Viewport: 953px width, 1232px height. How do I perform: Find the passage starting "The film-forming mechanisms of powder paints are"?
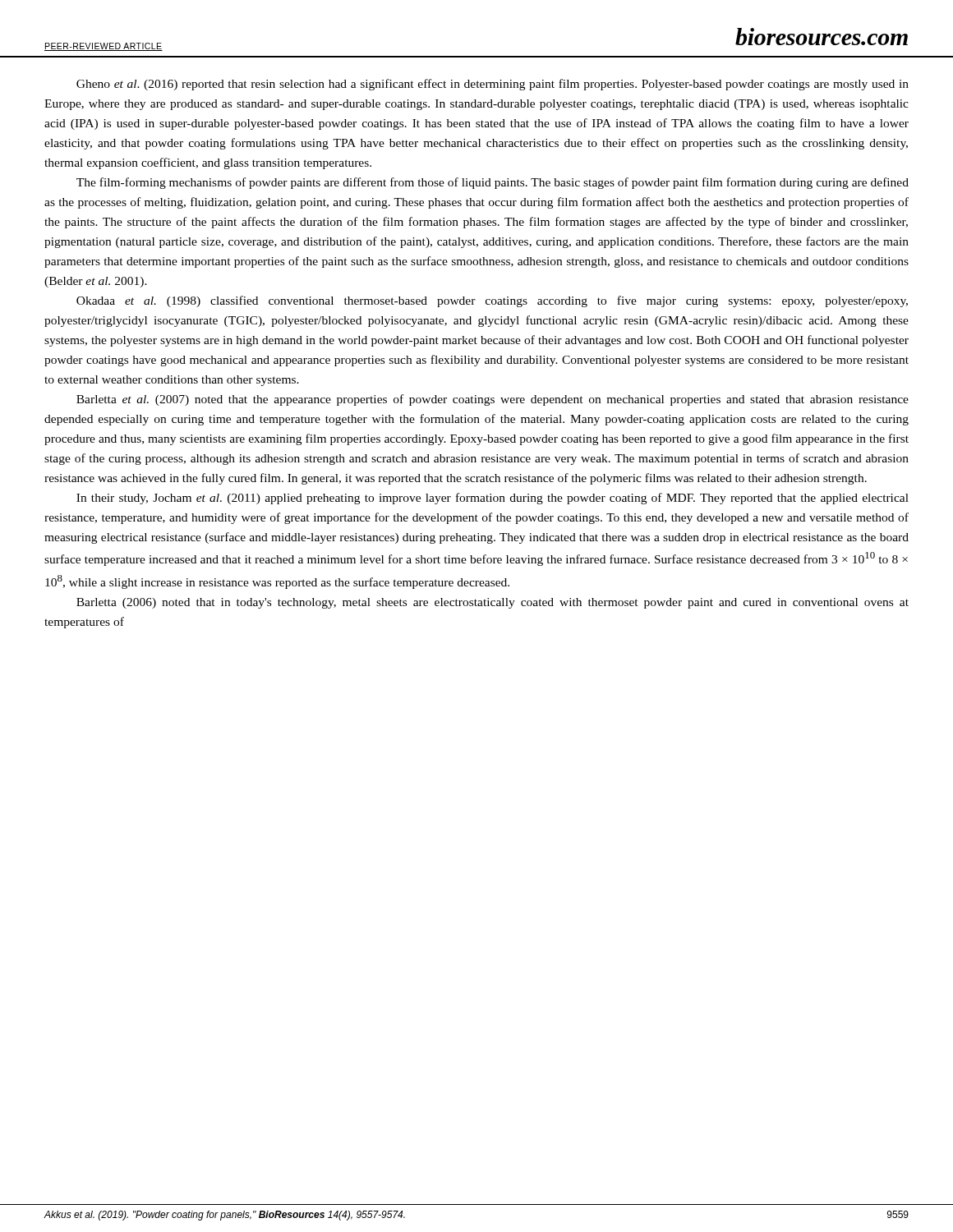pyautogui.click(x=476, y=232)
